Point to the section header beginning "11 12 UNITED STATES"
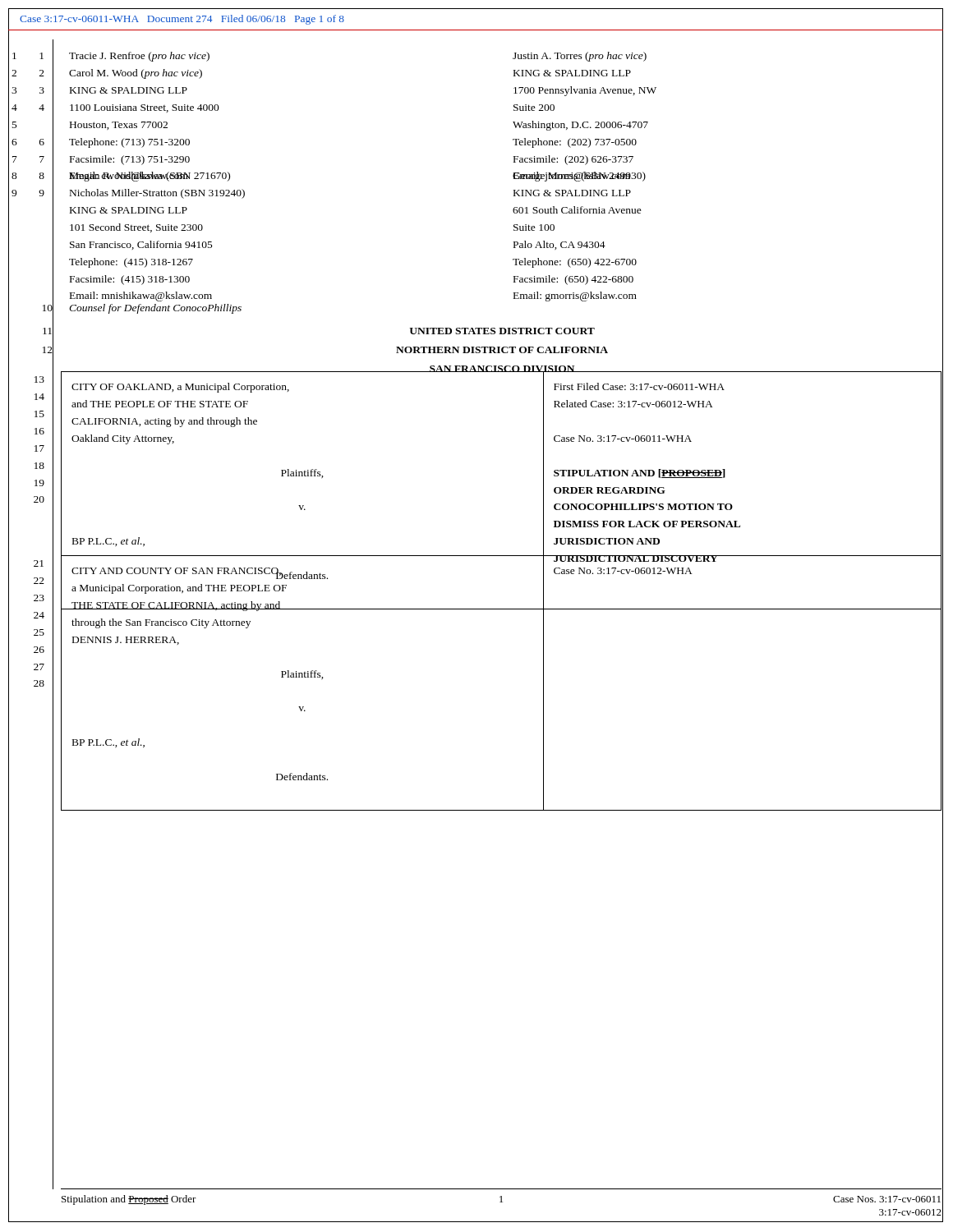The image size is (953, 1232). click(481, 350)
